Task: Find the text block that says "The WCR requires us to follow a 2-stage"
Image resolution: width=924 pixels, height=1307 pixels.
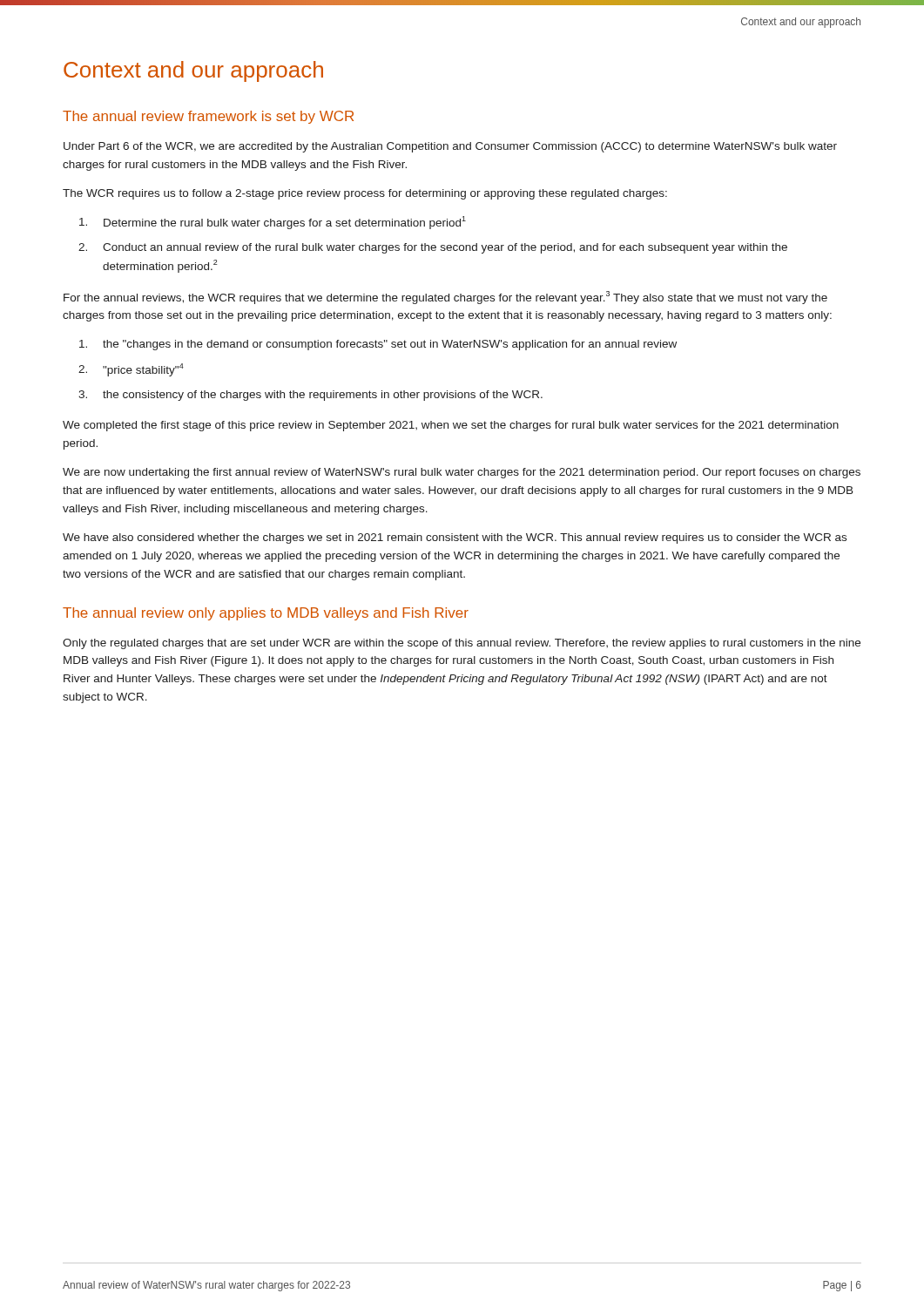Action: pyautogui.click(x=365, y=193)
